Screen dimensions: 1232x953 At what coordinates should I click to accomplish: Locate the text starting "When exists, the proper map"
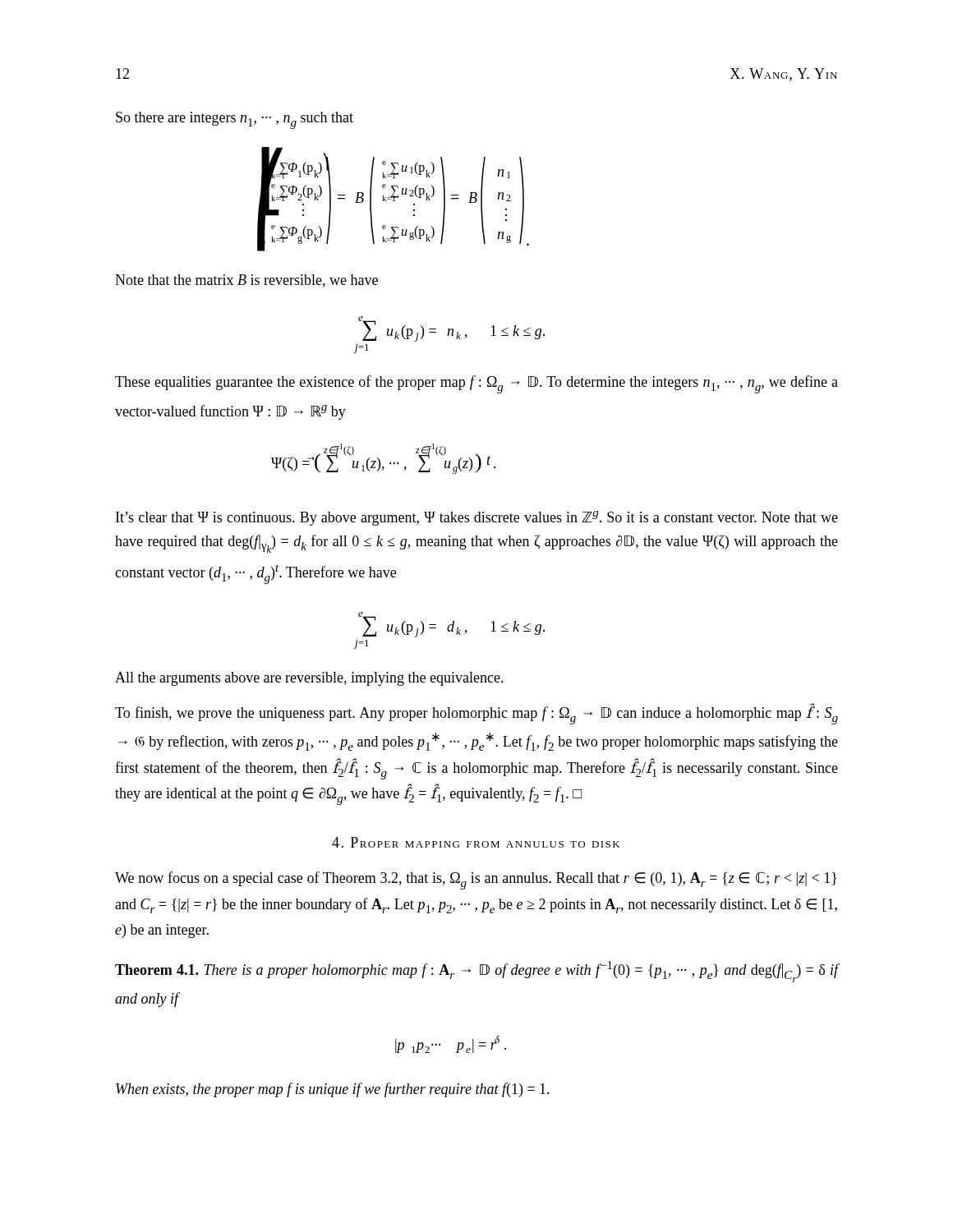coord(476,1090)
